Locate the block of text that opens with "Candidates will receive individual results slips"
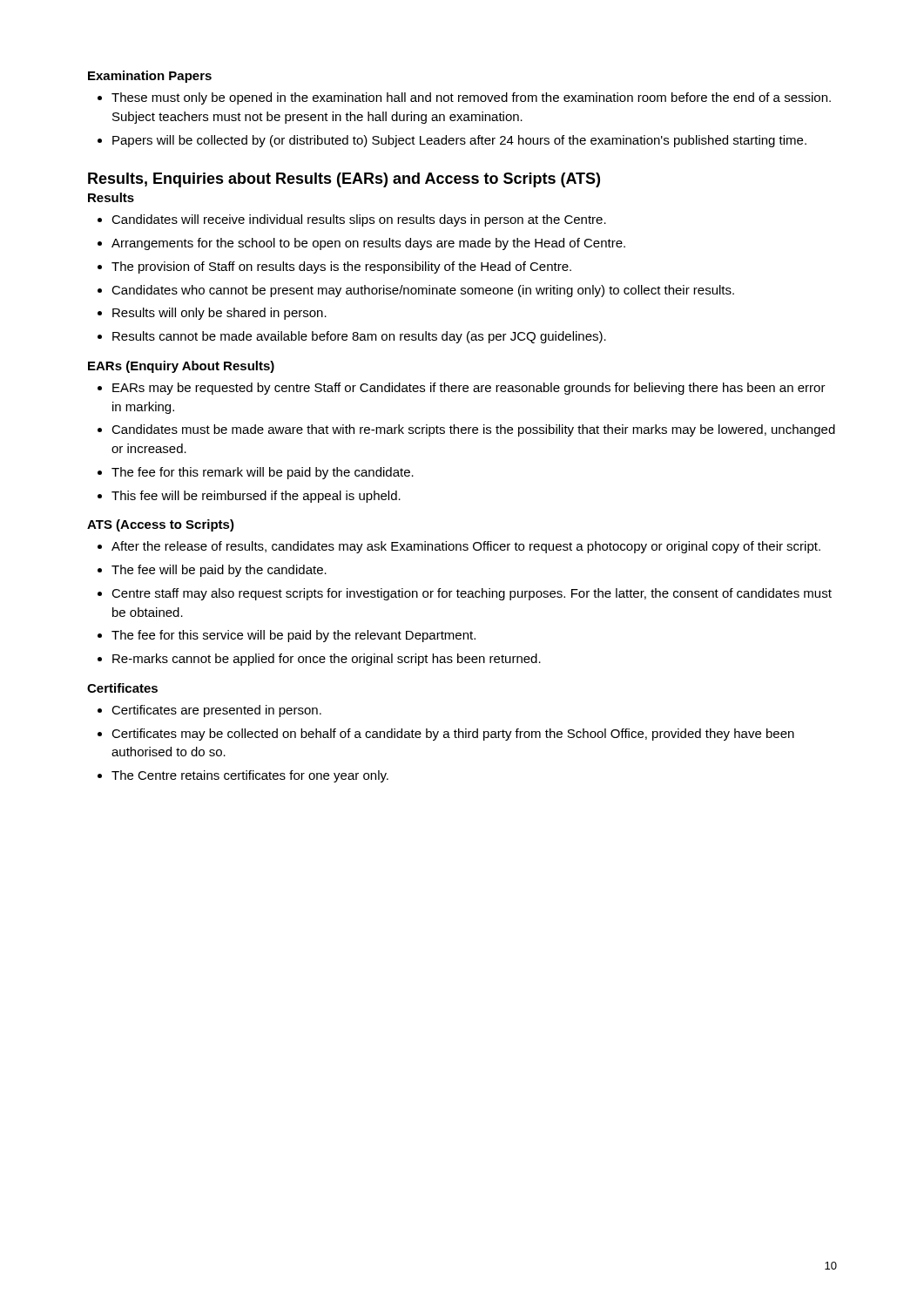Screen dimensions: 1307x924 pyautogui.click(x=462, y=278)
